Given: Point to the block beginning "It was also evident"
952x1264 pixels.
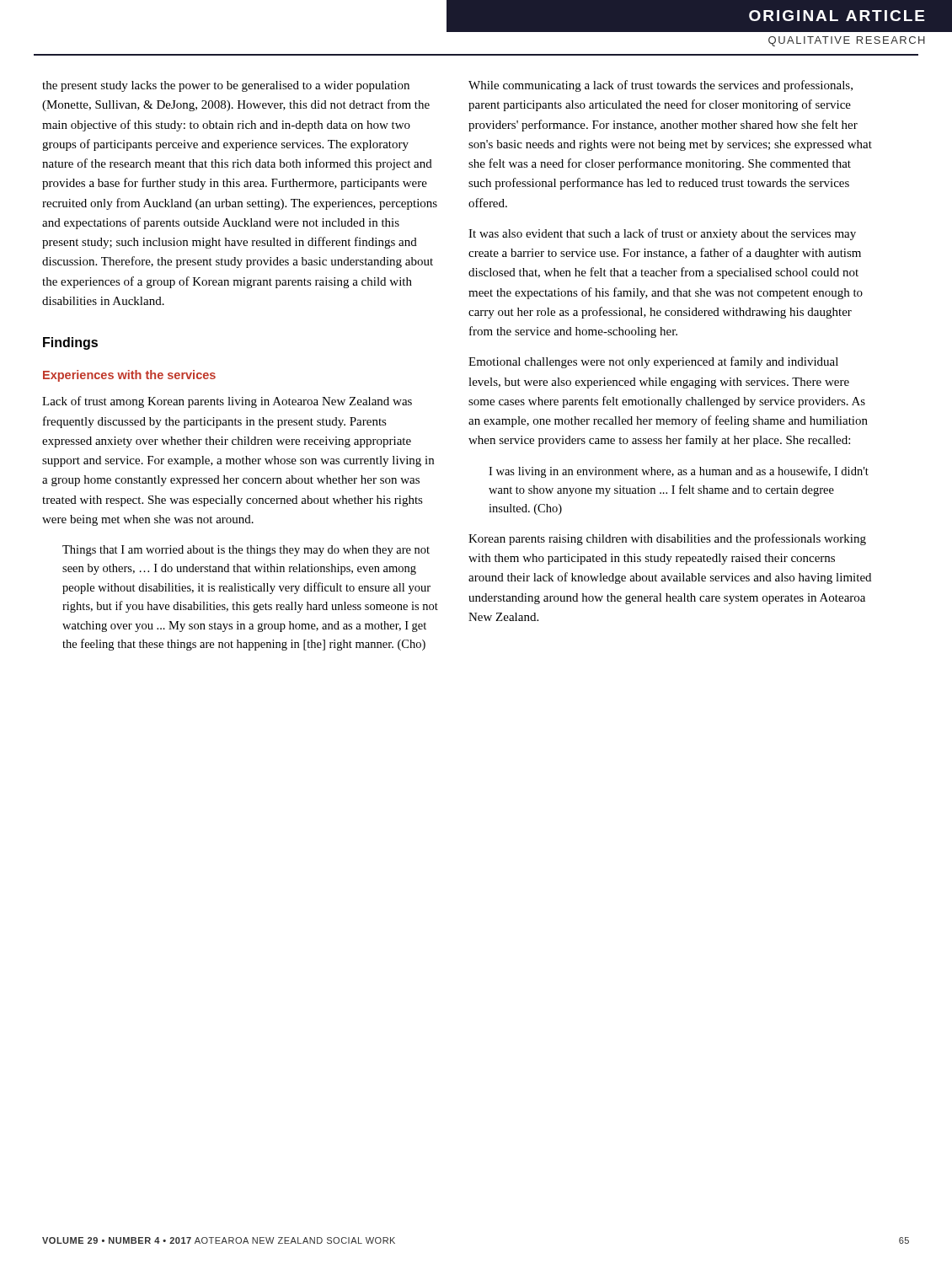Looking at the screenshot, I should click(671, 283).
